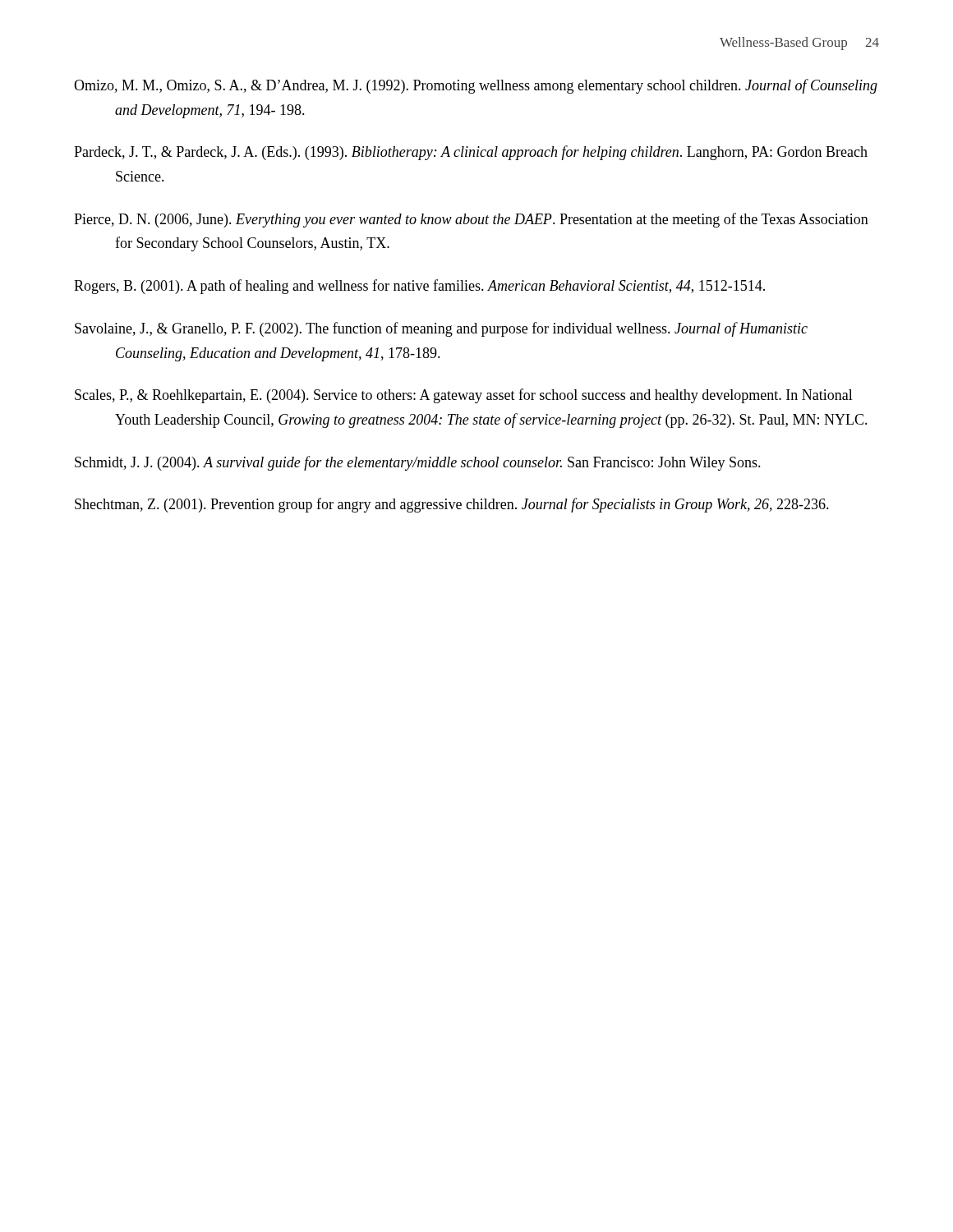Where is the passage that starts "Savolaine, J., & Granello,"?
953x1232 pixels.
pos(476,341)
